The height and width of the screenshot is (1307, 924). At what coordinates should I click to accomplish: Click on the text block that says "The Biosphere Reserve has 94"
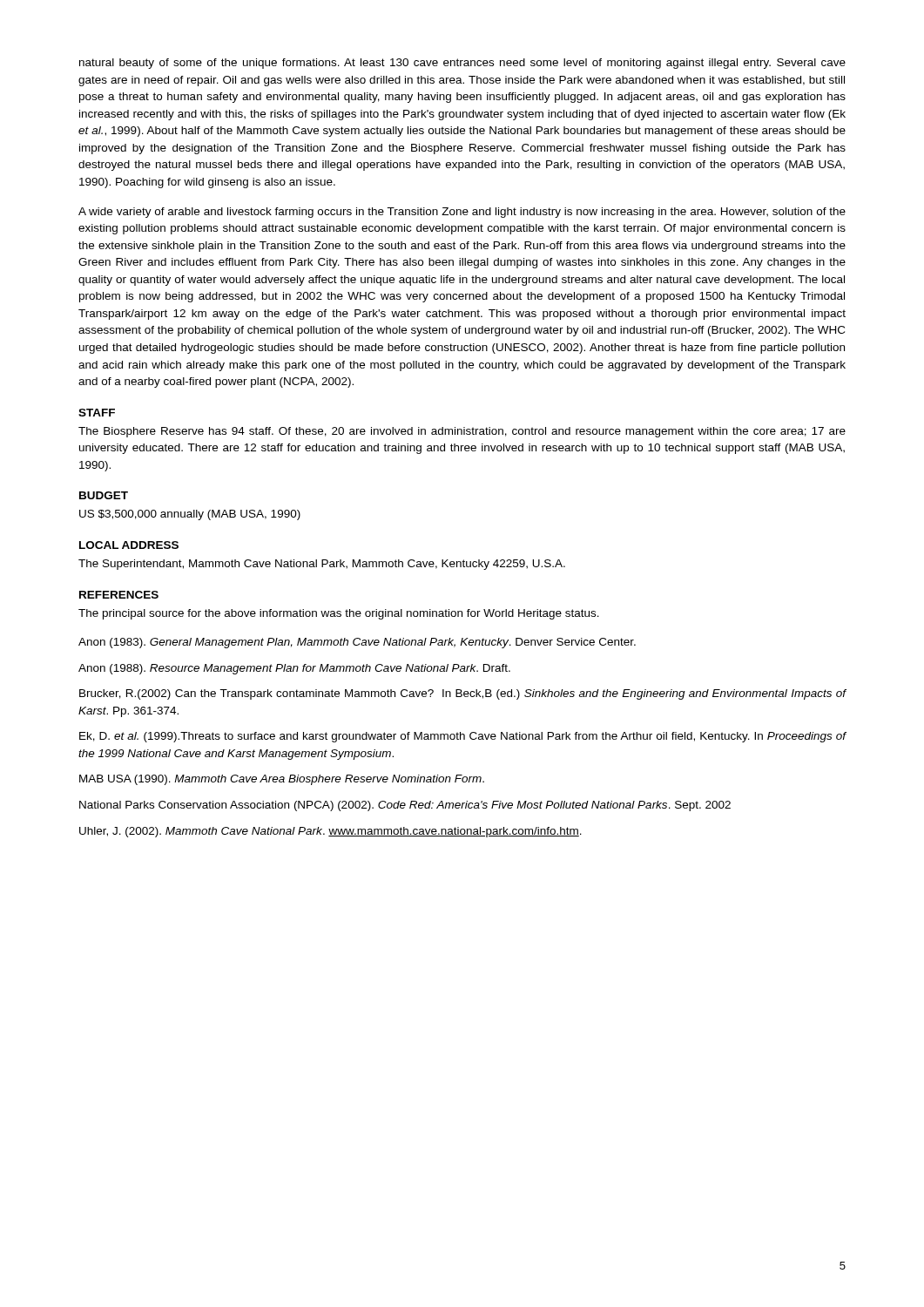click(462, 448)
